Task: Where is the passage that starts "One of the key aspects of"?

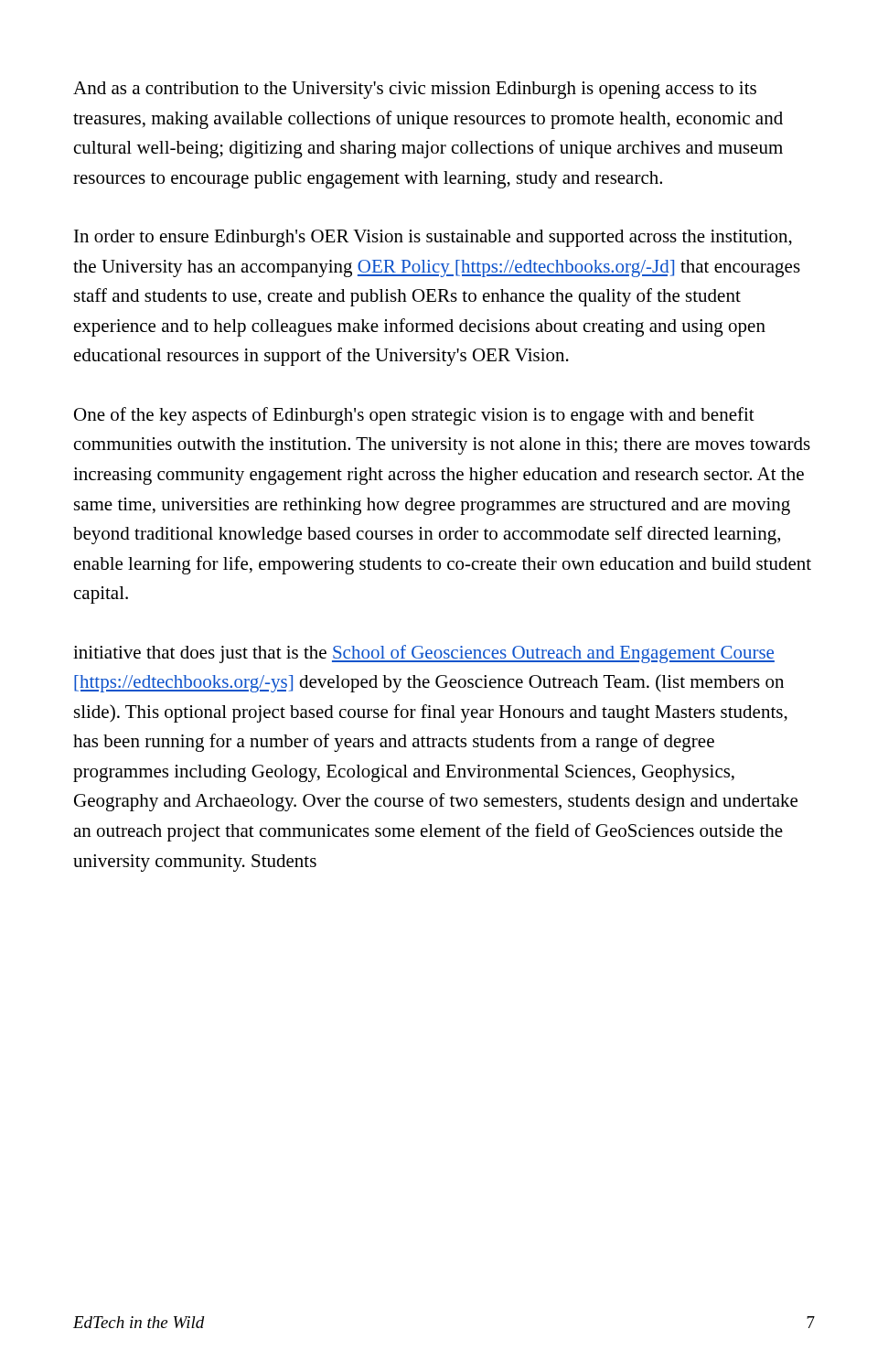Action: coord(442,504)
